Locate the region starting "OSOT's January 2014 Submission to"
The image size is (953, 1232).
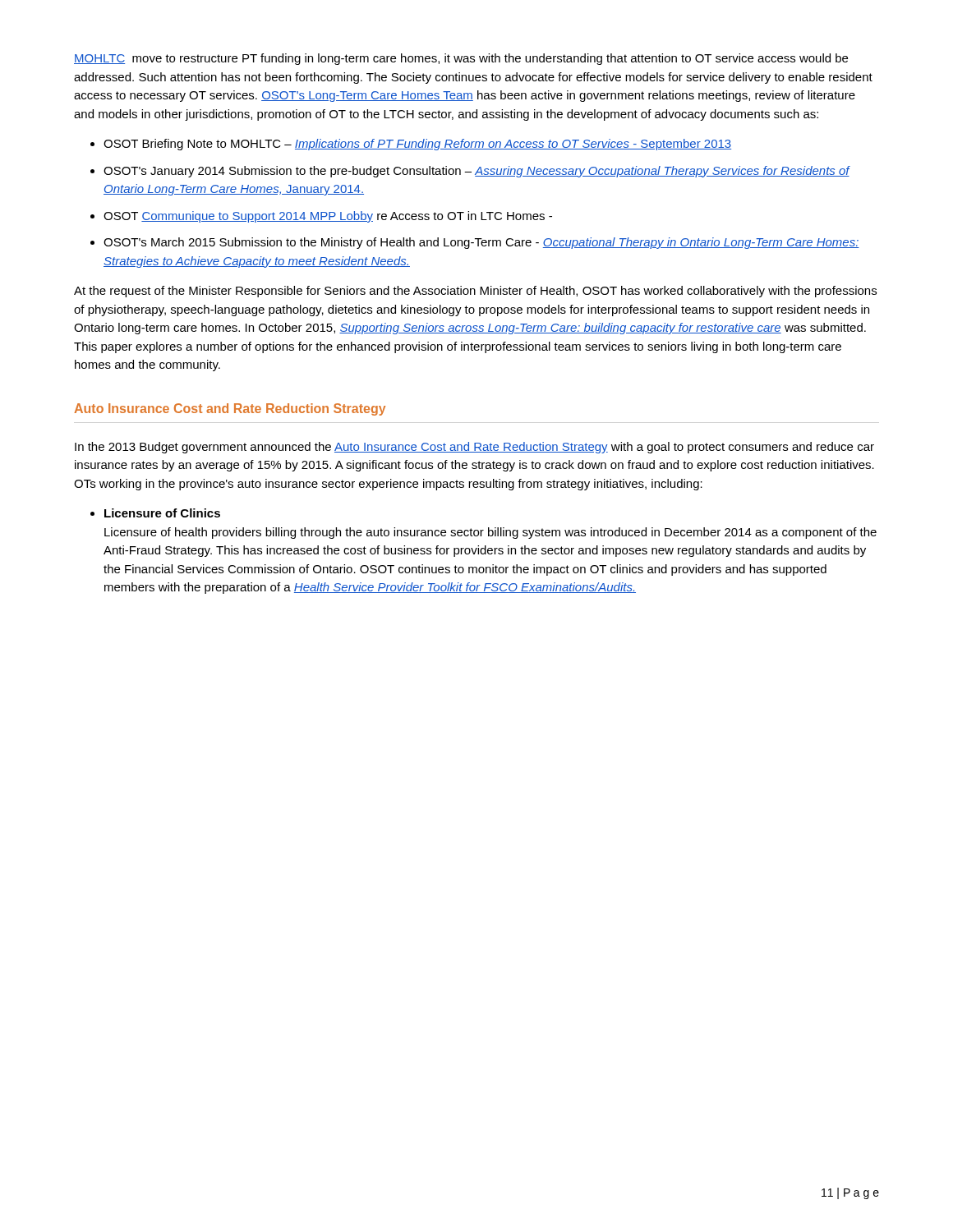click(x=491, y=180)
